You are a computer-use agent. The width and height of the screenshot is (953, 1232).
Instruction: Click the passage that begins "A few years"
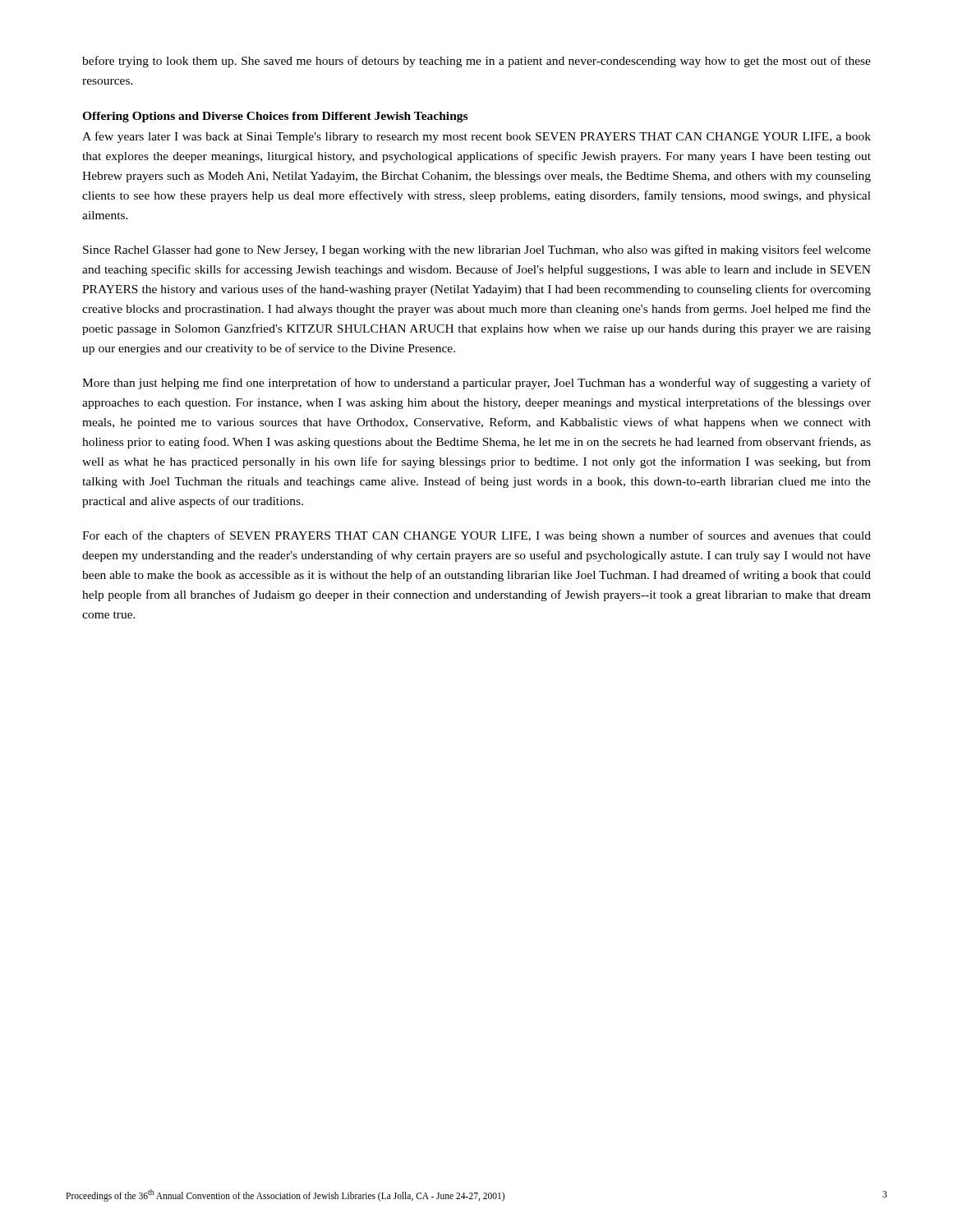tap(476, 175)
